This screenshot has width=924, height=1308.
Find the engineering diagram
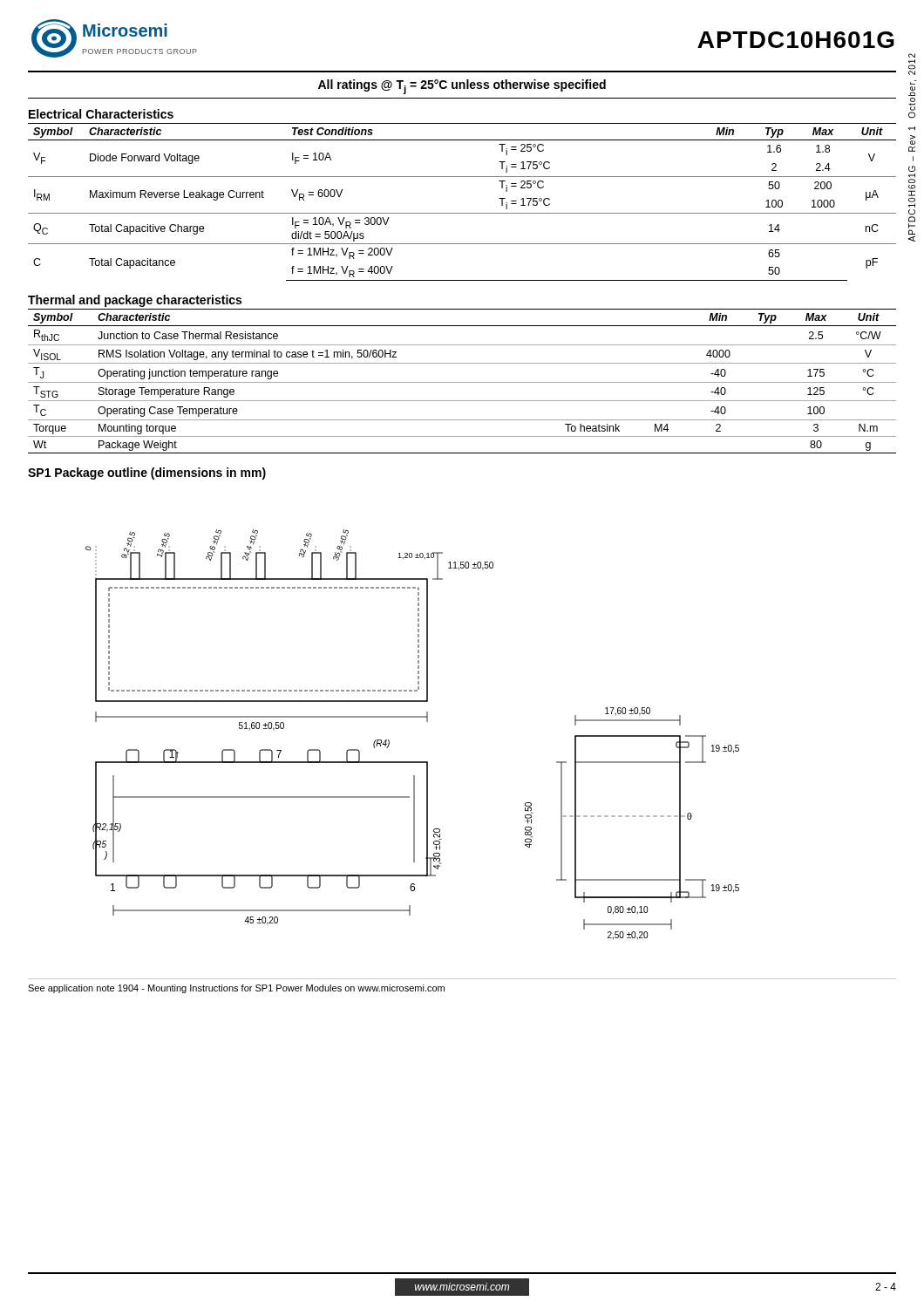click(x=462, y=727)
